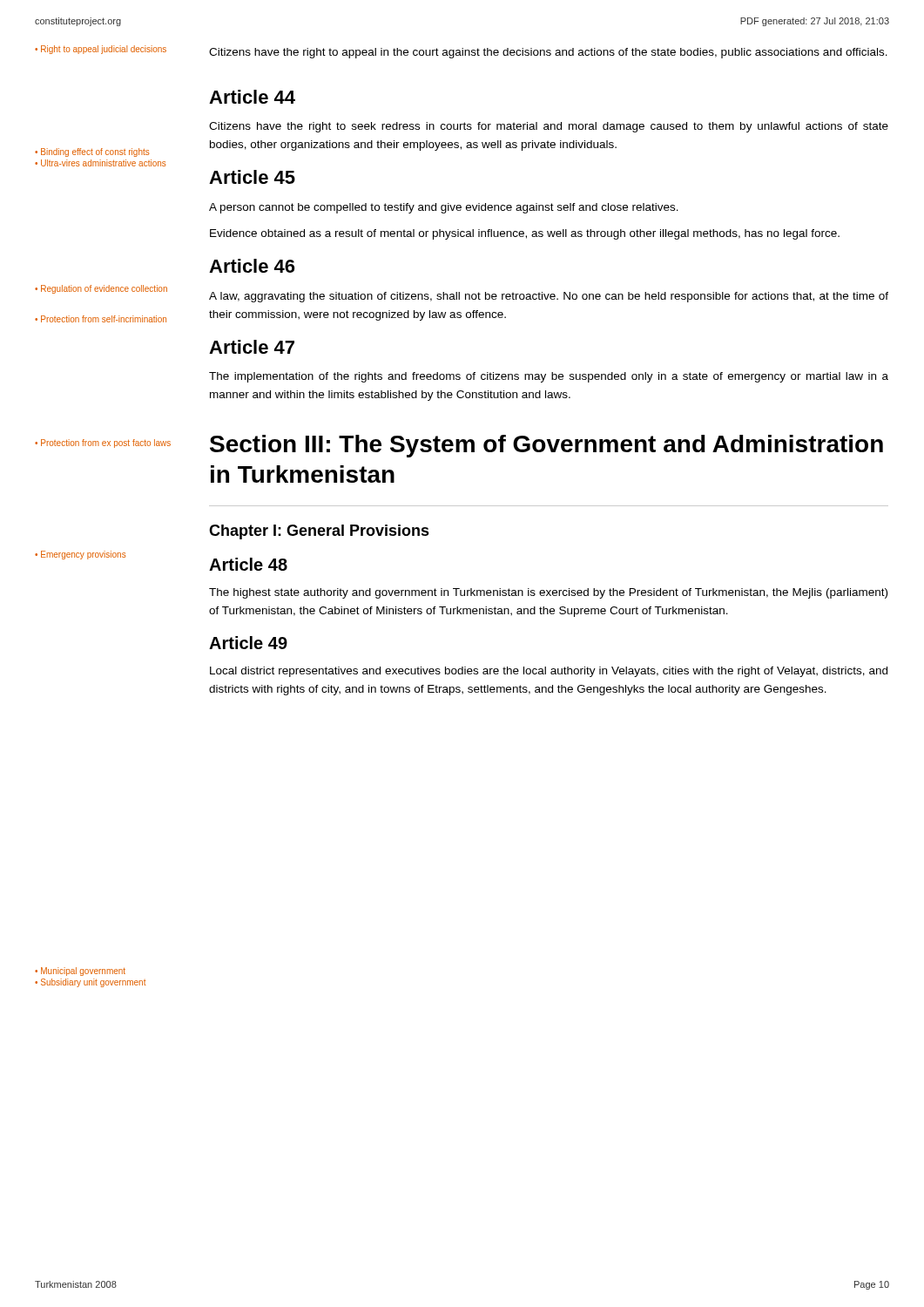This screenshot has width=924, height=1307.
Task: Find "Article 49" on this page
Action: click(x=248, y=643)
